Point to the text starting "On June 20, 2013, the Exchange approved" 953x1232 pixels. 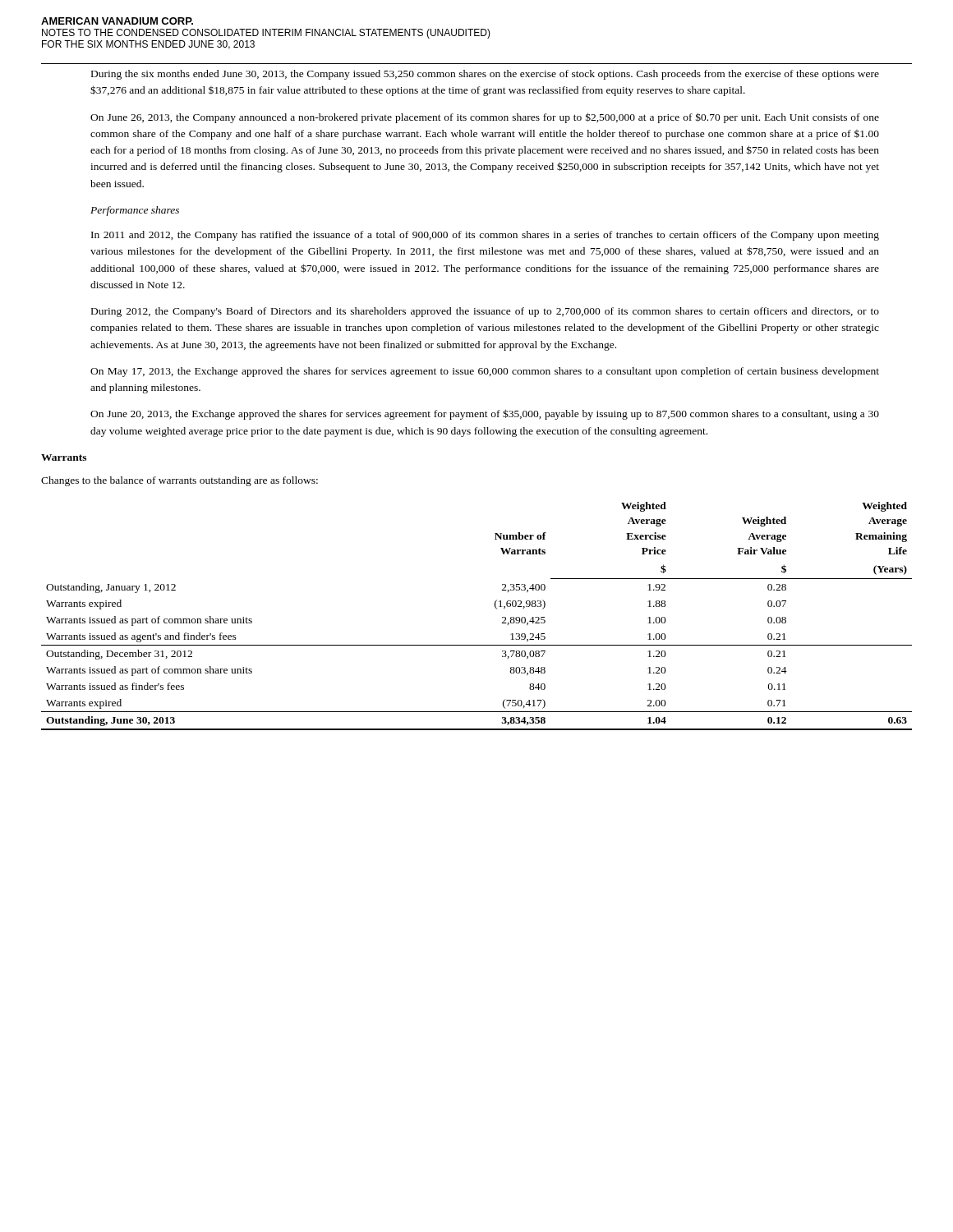point(485,422)
